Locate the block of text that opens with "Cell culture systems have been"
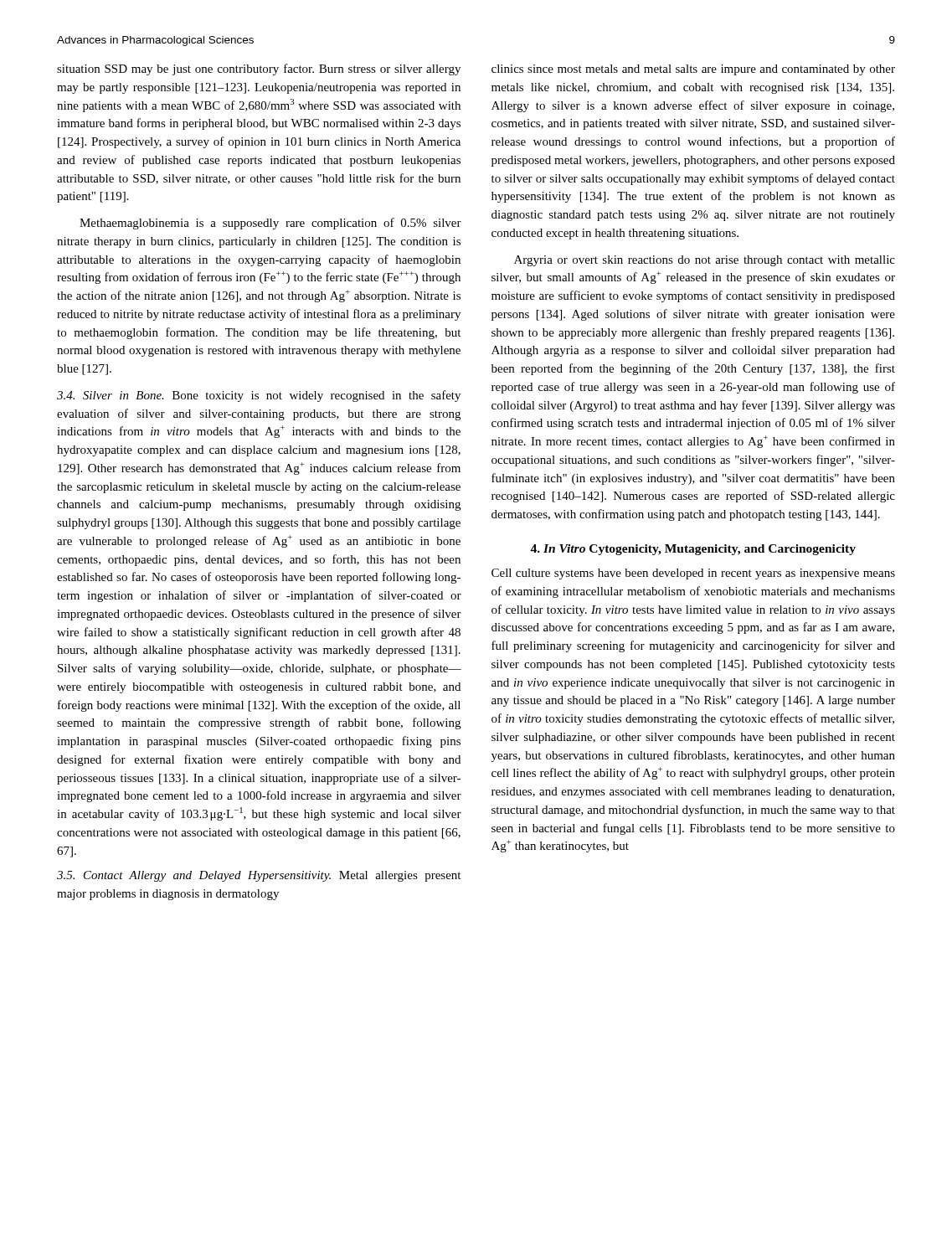Image resolution: width=952 pixels, height=1256 pixels. [x=693, y=710]
